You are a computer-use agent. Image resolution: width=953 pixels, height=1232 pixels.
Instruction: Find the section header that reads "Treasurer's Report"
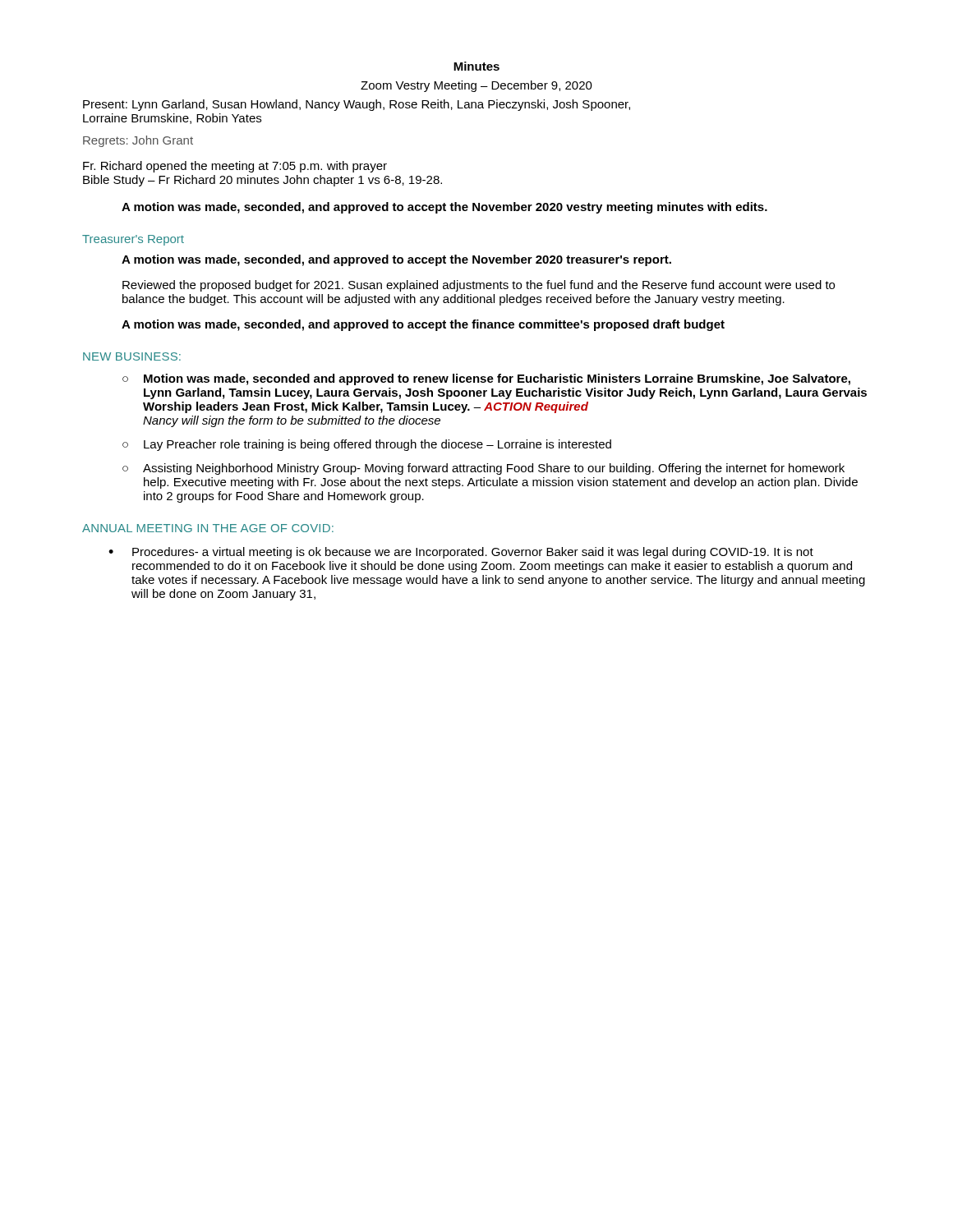click(x=133, y=239)
